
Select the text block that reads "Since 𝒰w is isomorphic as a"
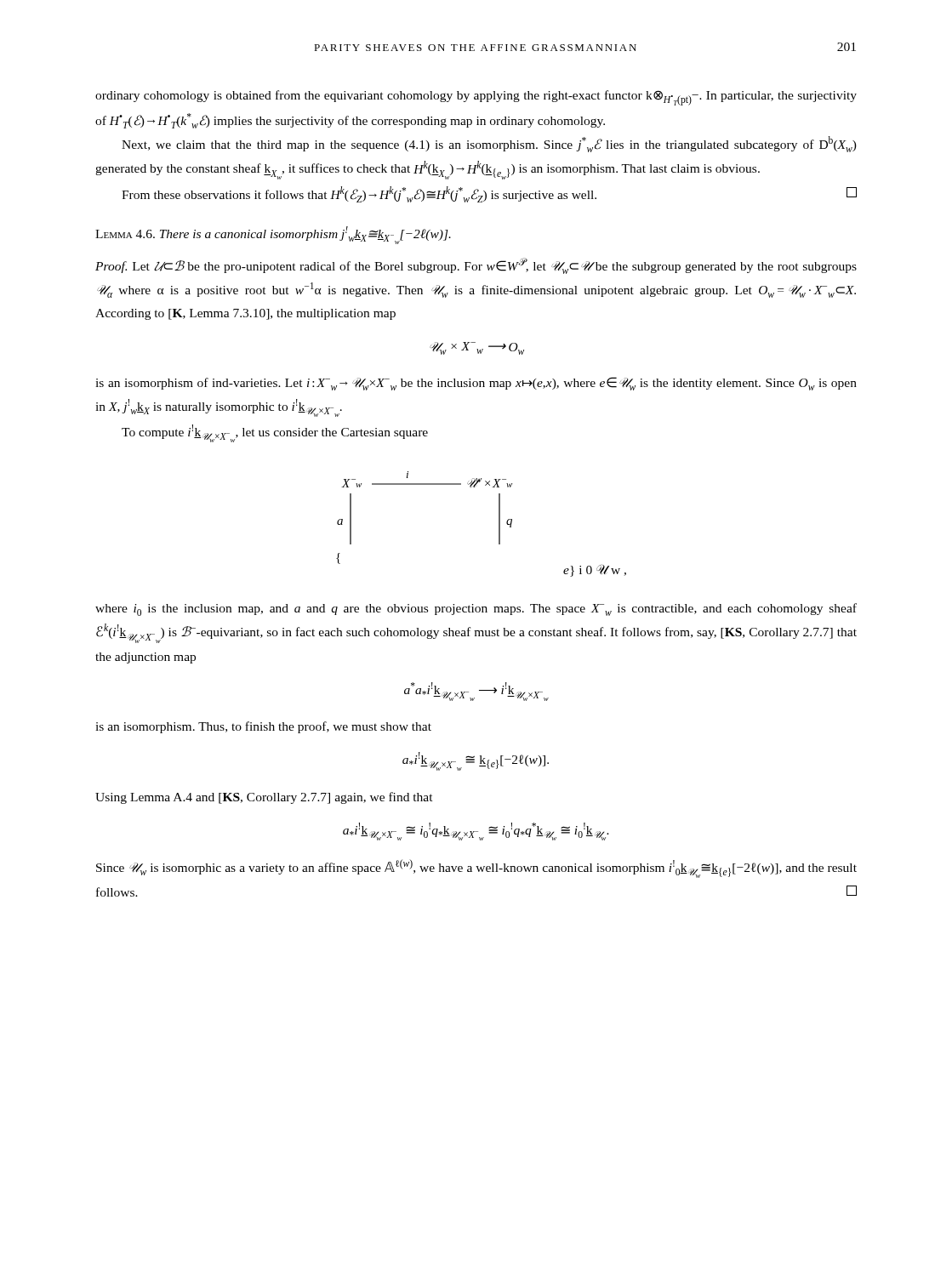tap(476, 878)
